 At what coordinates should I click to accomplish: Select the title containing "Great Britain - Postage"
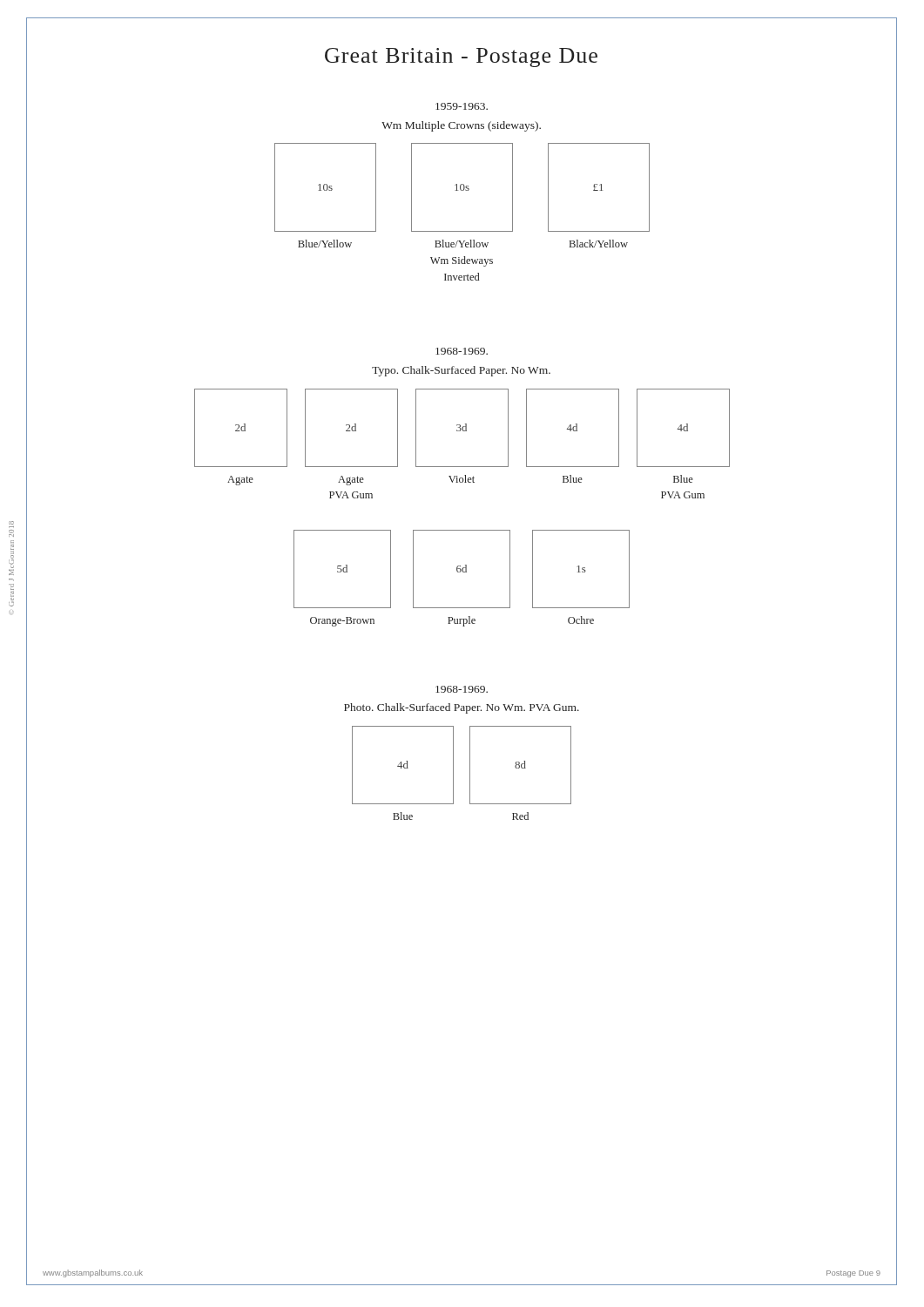pyautogui.click(x=462, y=55)
